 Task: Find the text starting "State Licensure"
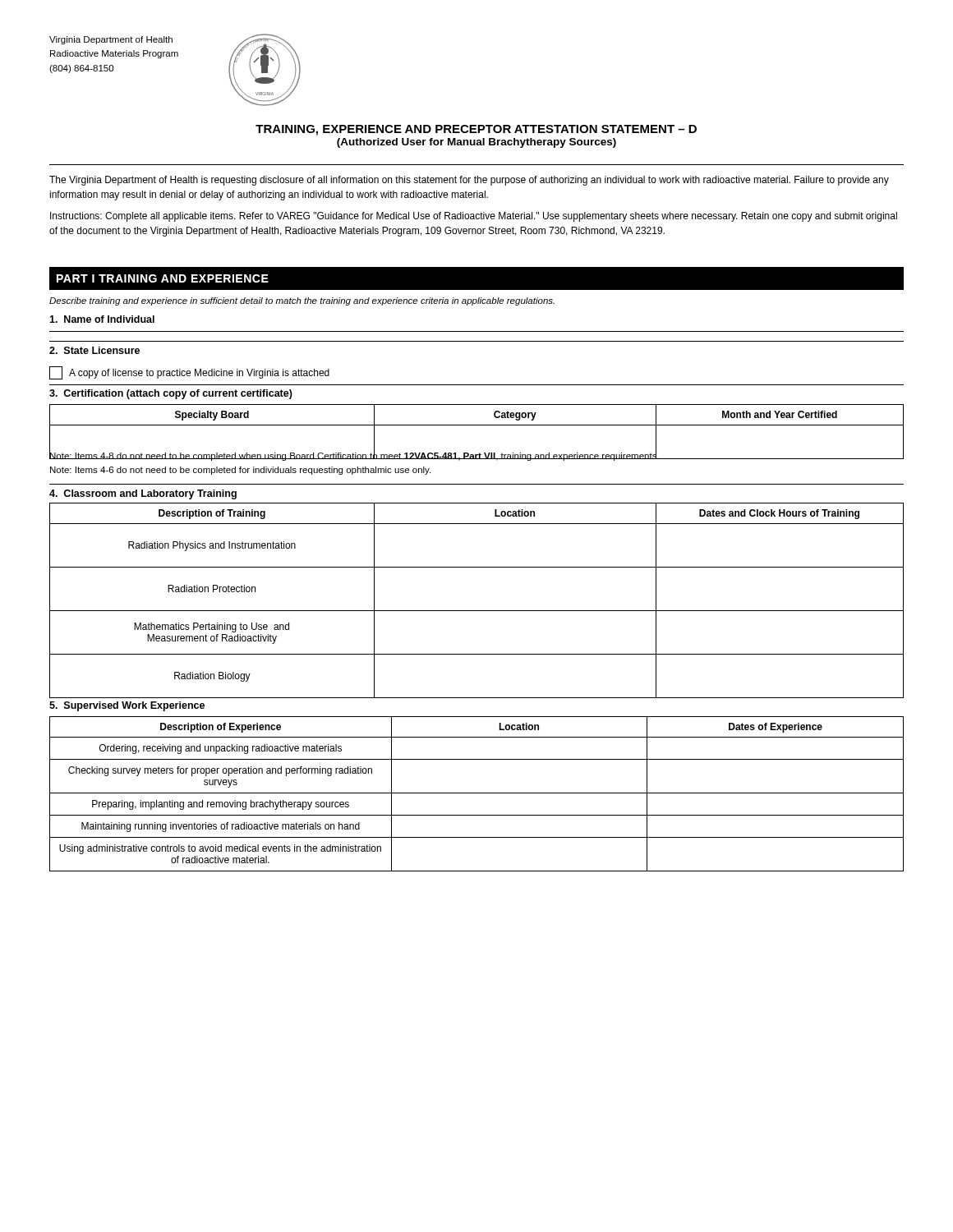[x=95, y=351]
